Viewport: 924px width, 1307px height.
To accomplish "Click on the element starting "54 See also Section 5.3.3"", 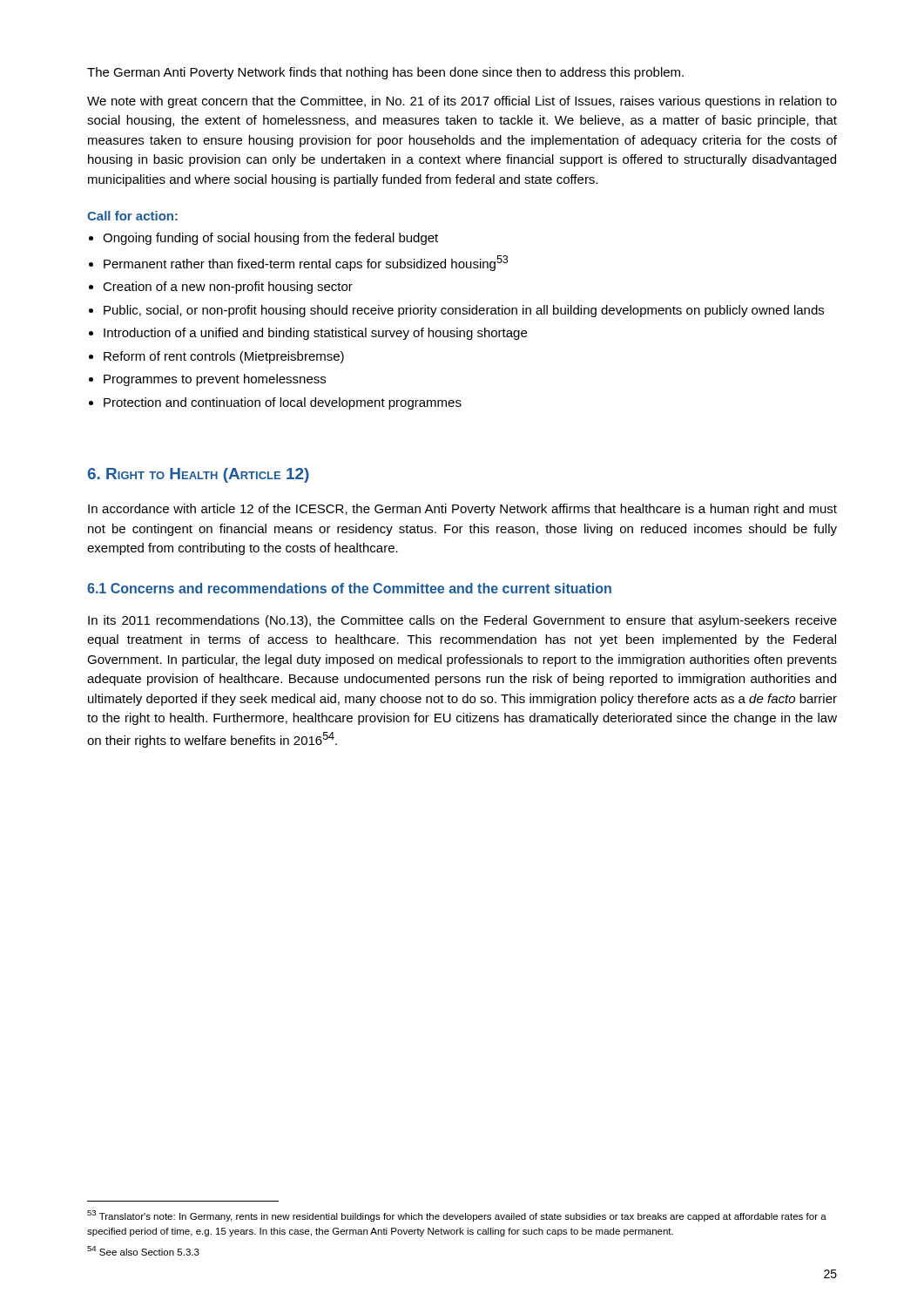I will click(143, 1250).
